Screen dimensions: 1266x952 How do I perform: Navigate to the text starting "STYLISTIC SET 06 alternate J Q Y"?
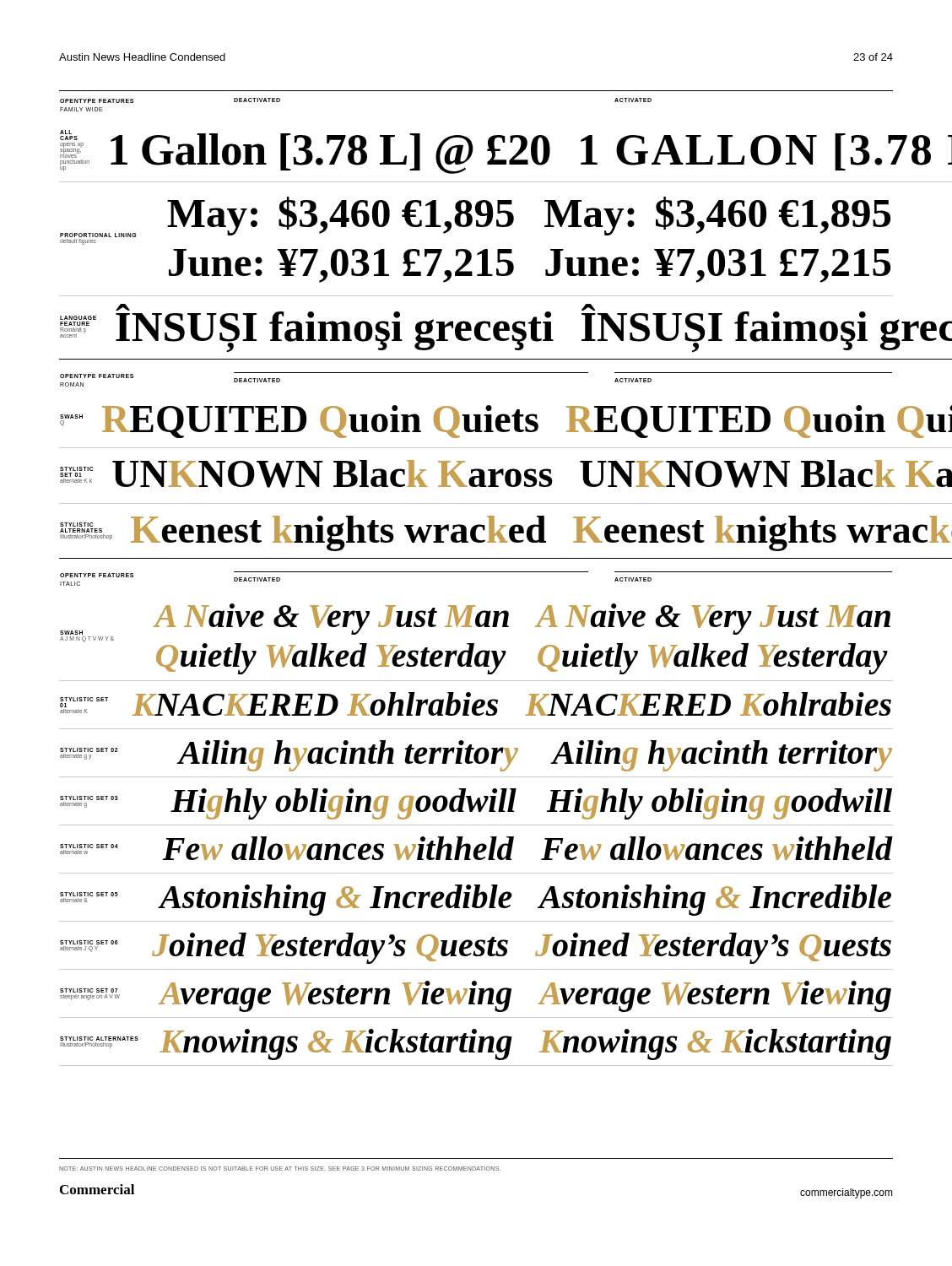pos(97,946)
